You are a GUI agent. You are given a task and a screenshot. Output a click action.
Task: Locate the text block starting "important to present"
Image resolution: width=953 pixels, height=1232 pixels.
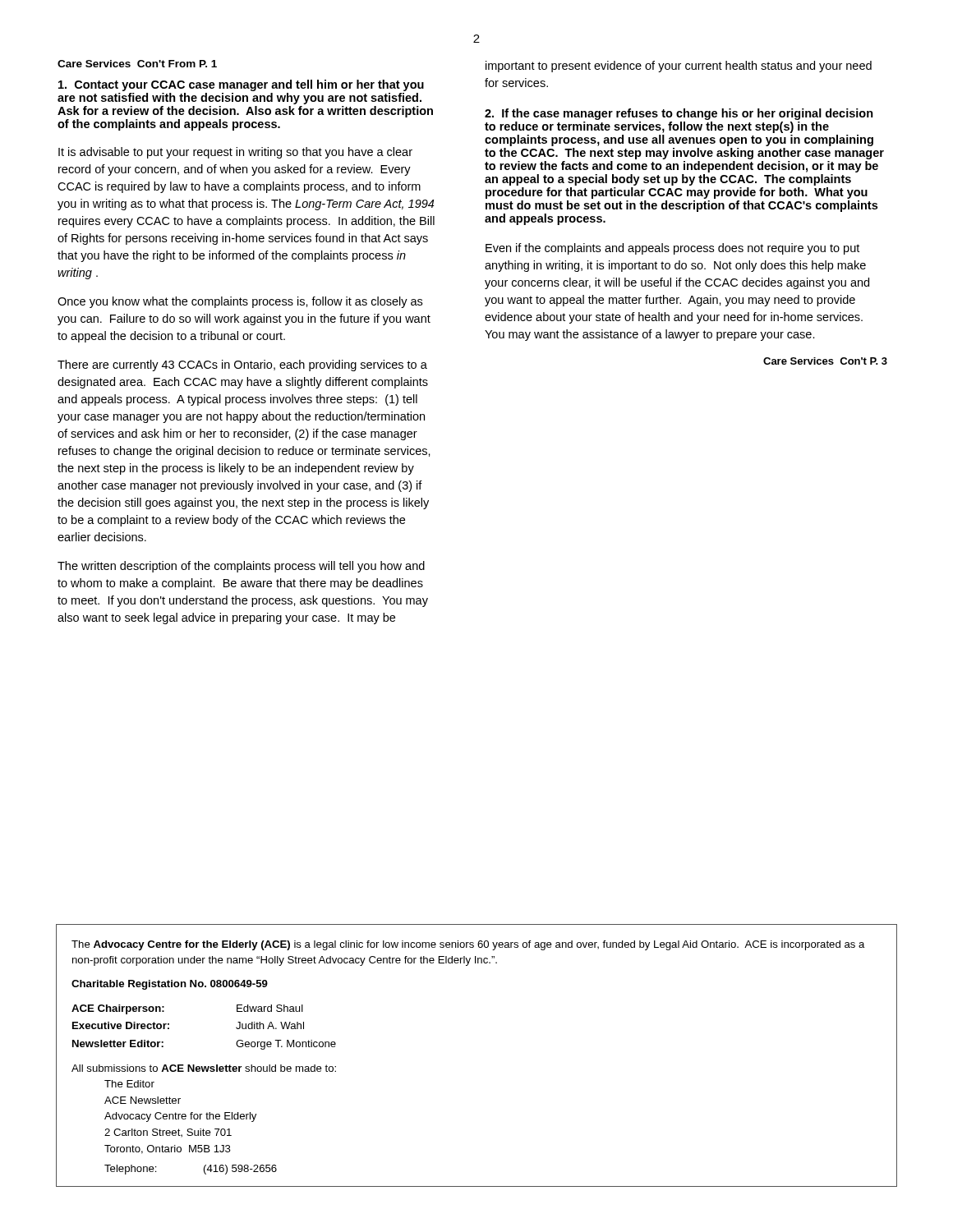[678, 74]
